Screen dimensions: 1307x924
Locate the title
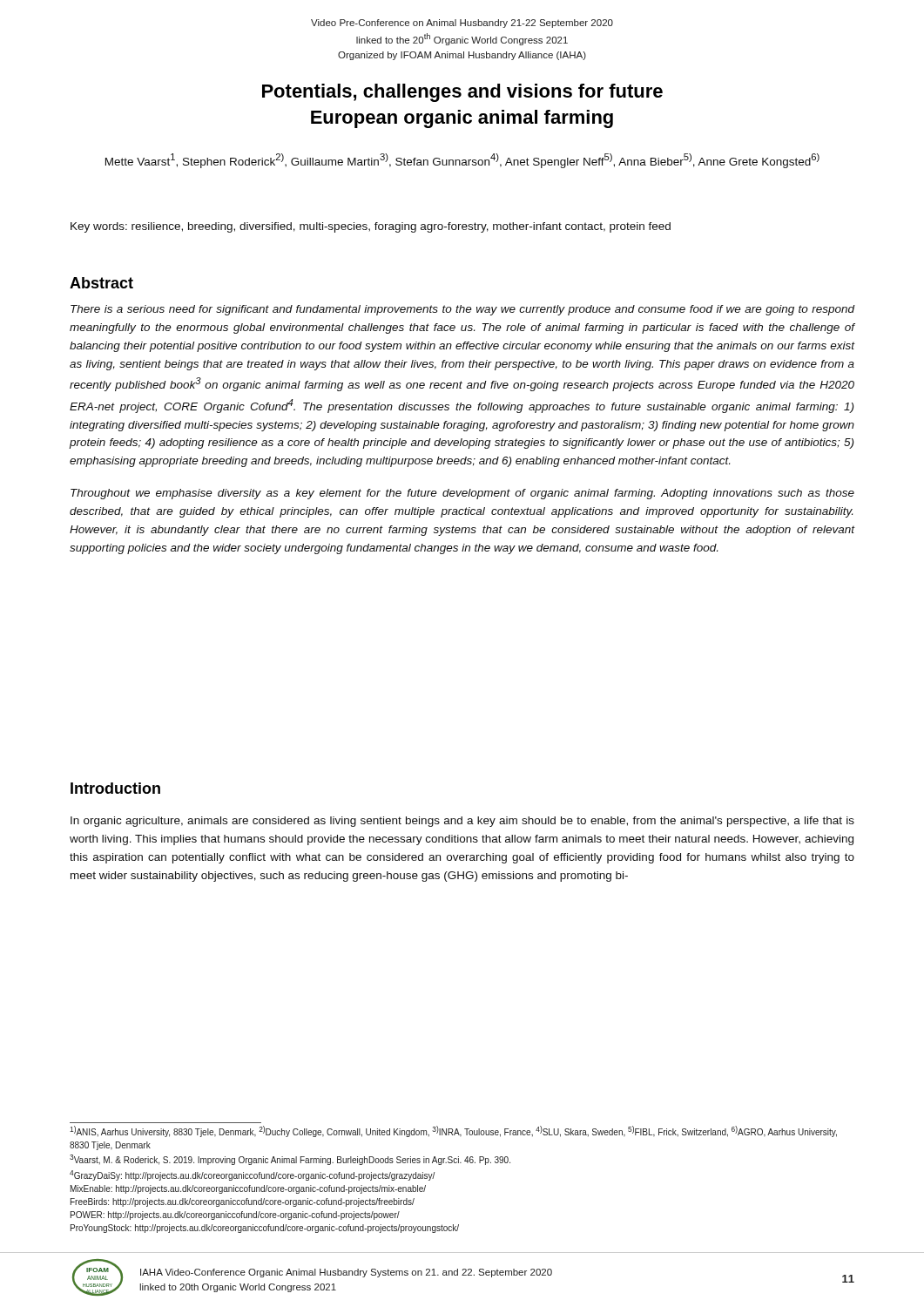pyautogui.click(x=462, y=104)
